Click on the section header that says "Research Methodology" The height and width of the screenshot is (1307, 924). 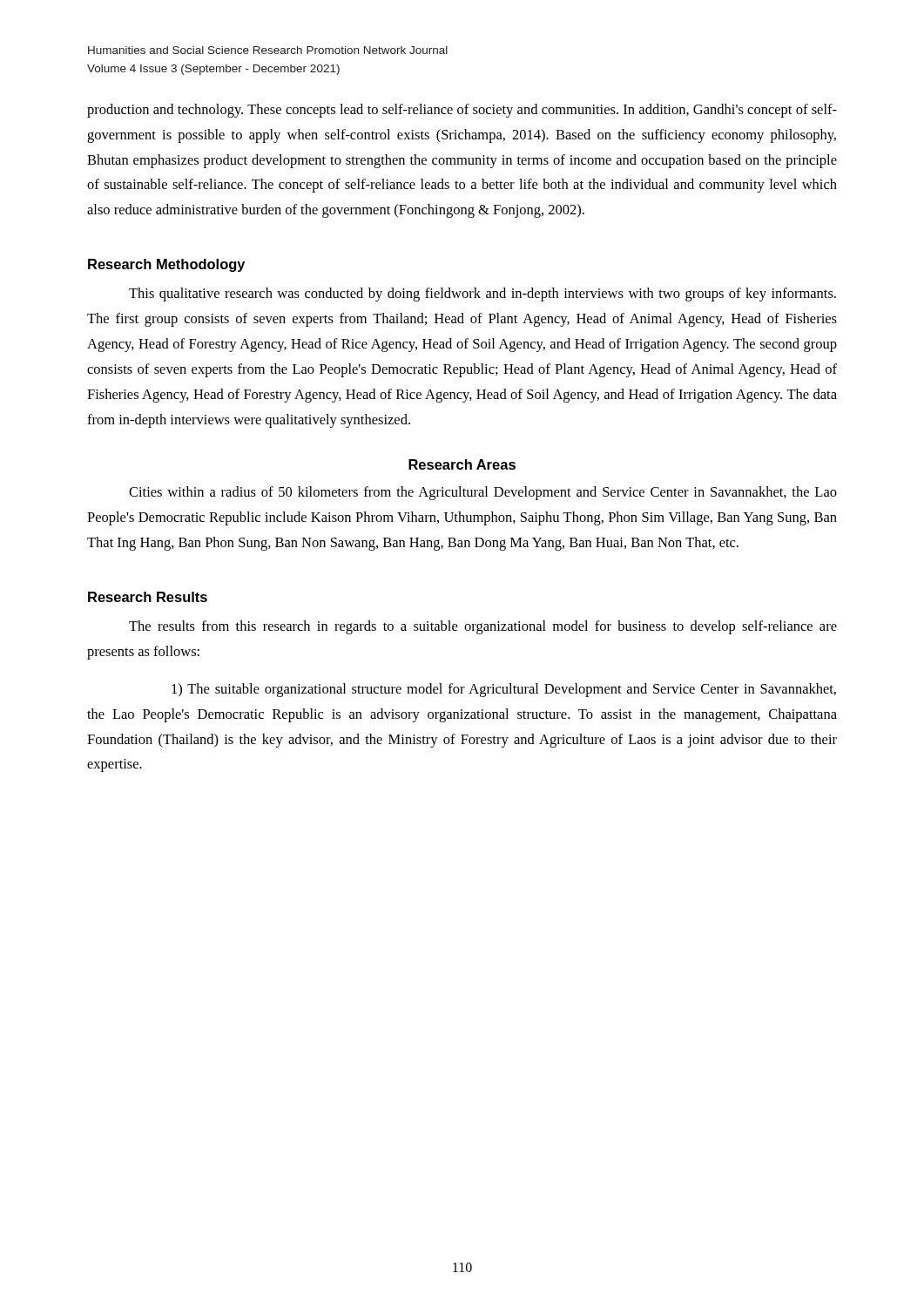click(x=166, y=264)
